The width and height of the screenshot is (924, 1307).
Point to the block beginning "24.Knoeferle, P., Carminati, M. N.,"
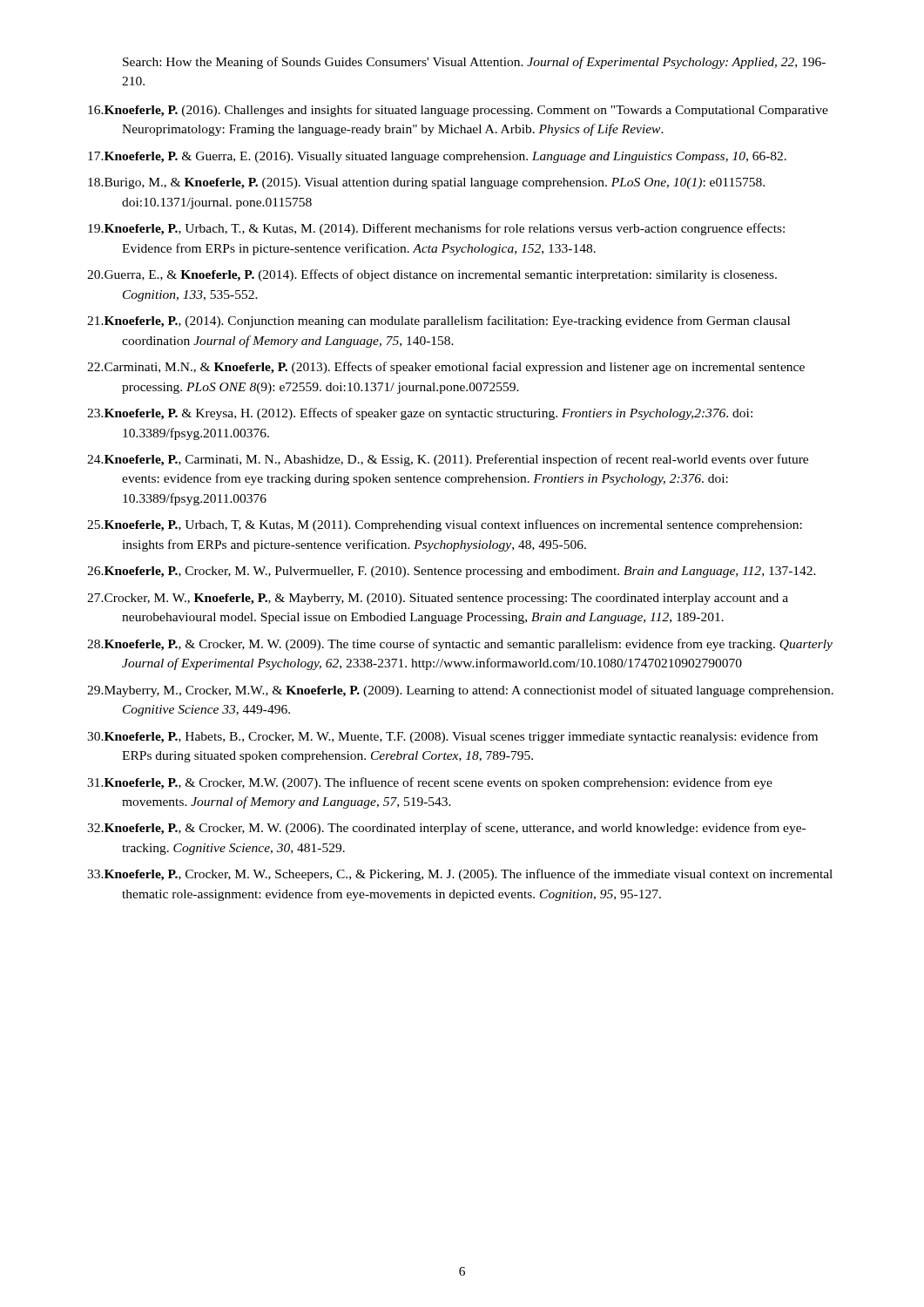(x=448, y=478)
